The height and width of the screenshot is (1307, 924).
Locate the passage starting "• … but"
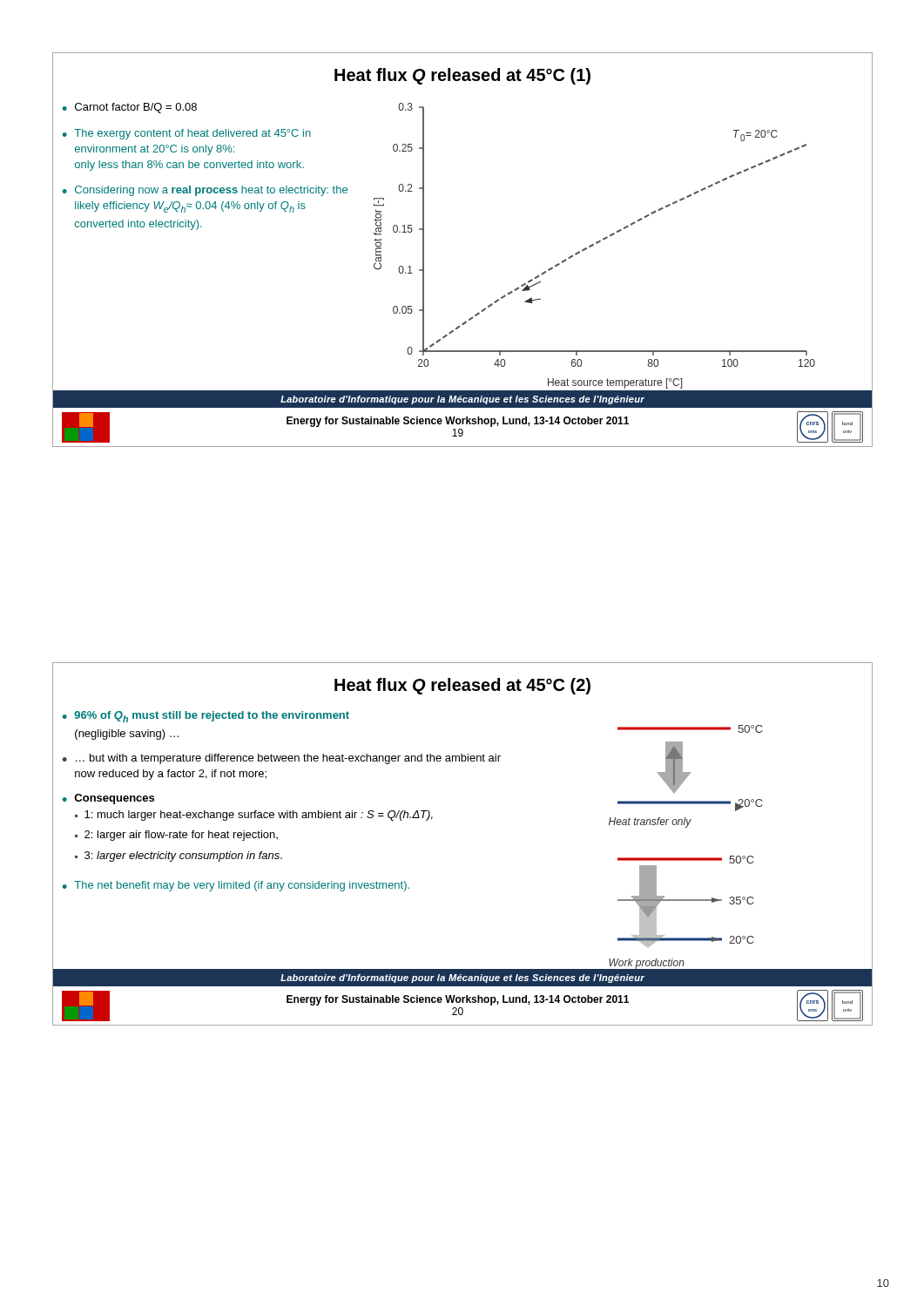[288, 766]
